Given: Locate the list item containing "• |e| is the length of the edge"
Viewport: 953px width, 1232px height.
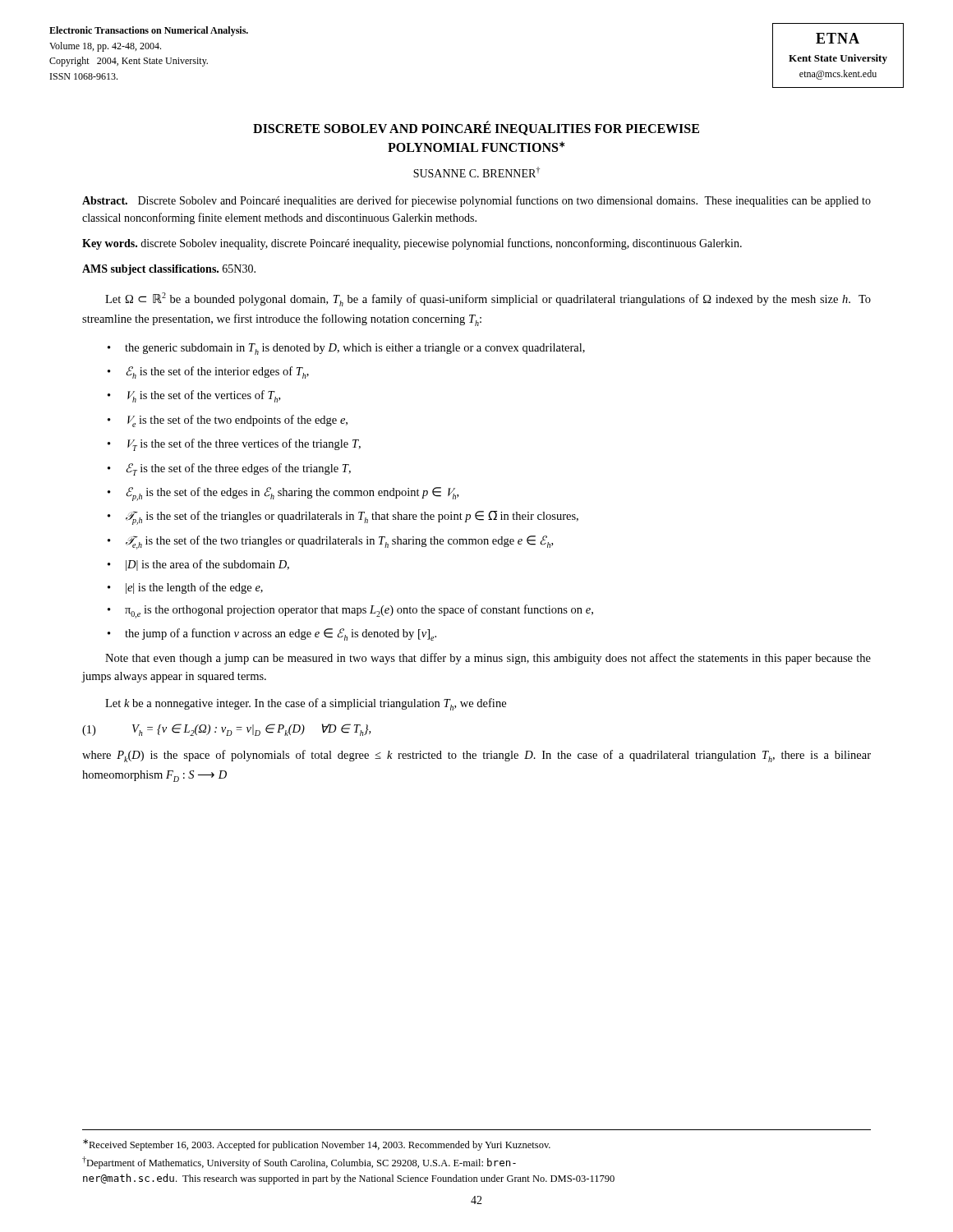Looking at the screenshot, I should click(185, 587).
